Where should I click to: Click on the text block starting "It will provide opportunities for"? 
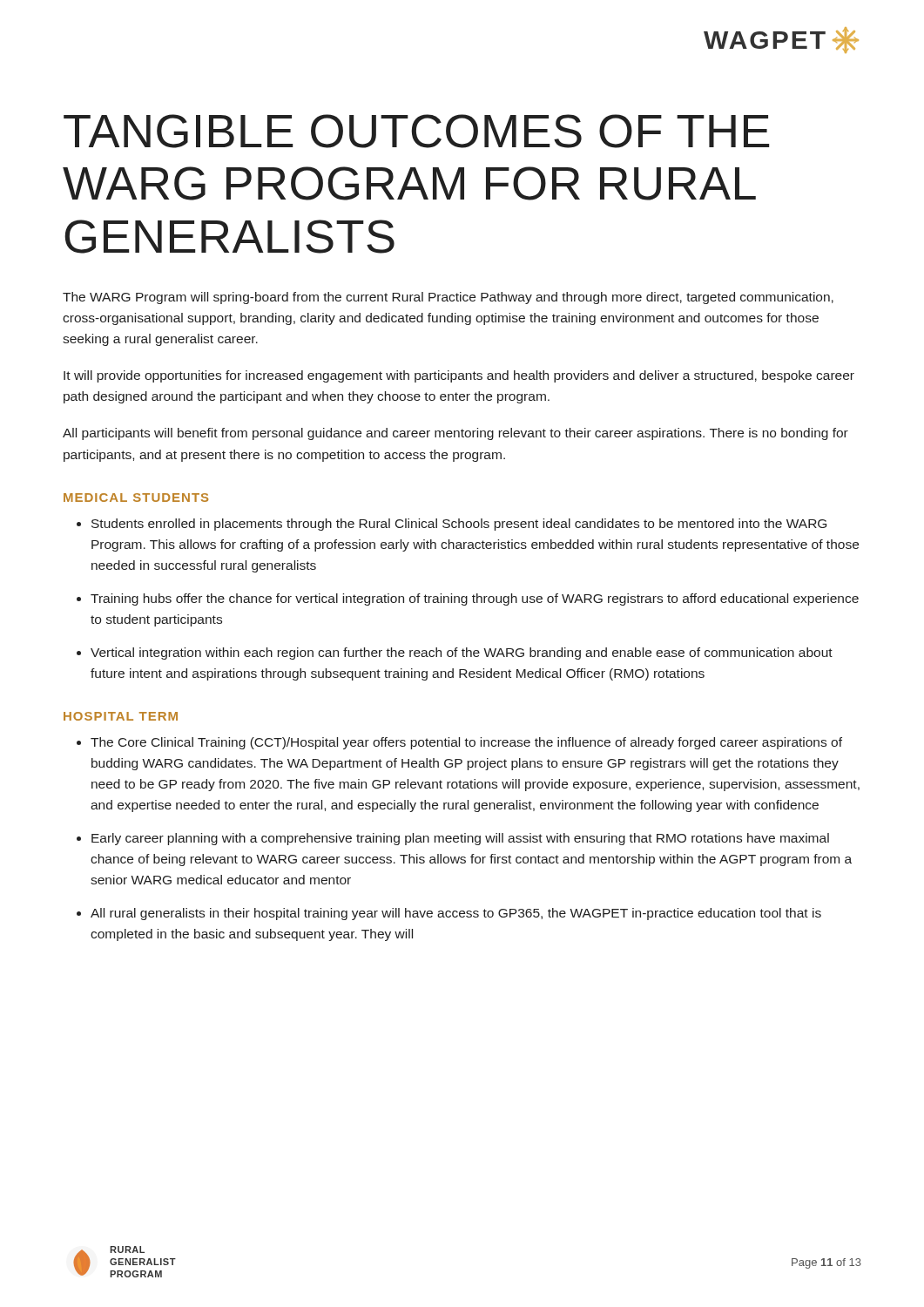[459, 386]
